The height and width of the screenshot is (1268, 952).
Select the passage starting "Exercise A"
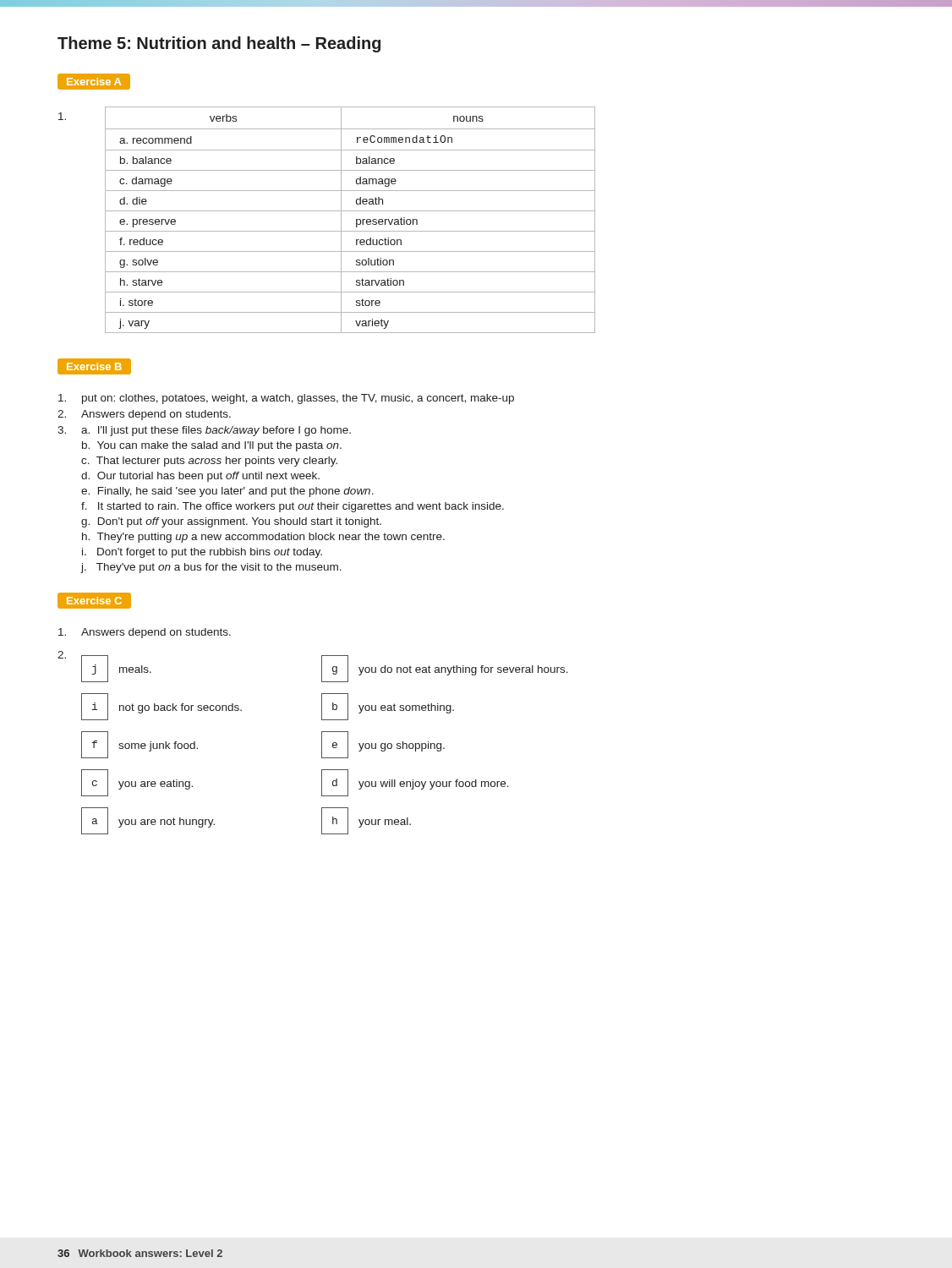(94, 82)
